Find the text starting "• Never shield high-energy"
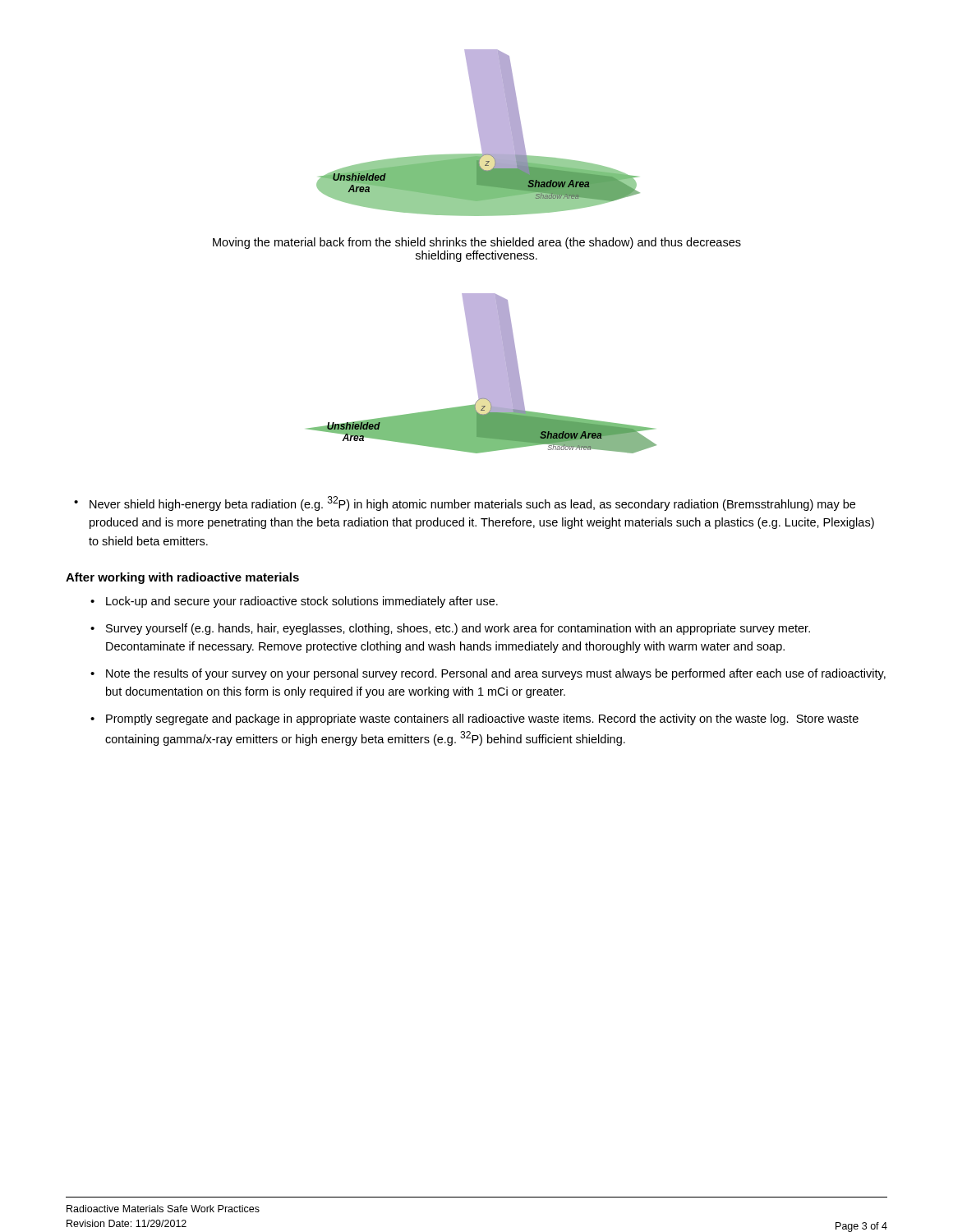The image size is (953, 1232). [481, 522]
